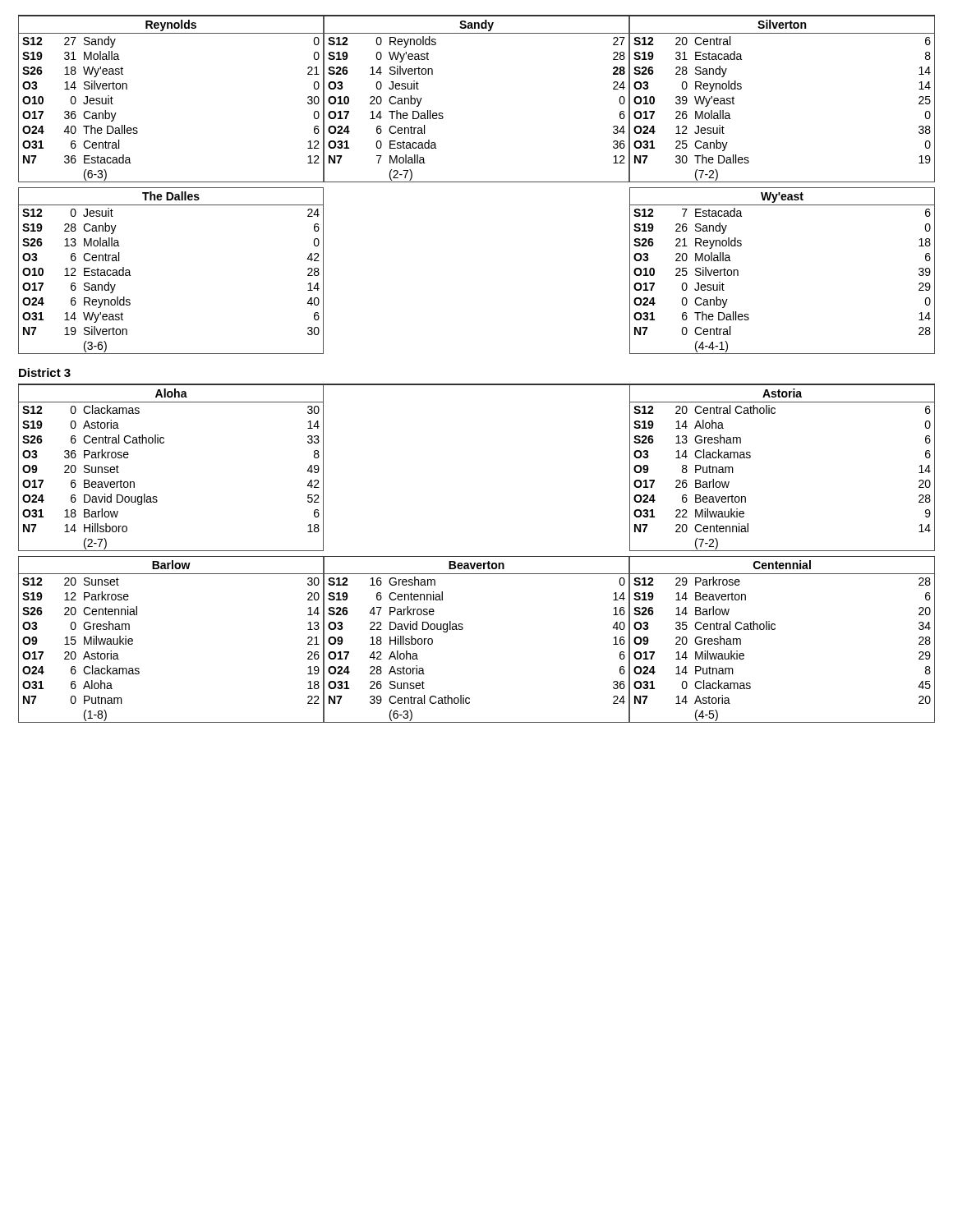
Task: Click on the table containing "David Douglas"
Action: (x=476, y=467)
